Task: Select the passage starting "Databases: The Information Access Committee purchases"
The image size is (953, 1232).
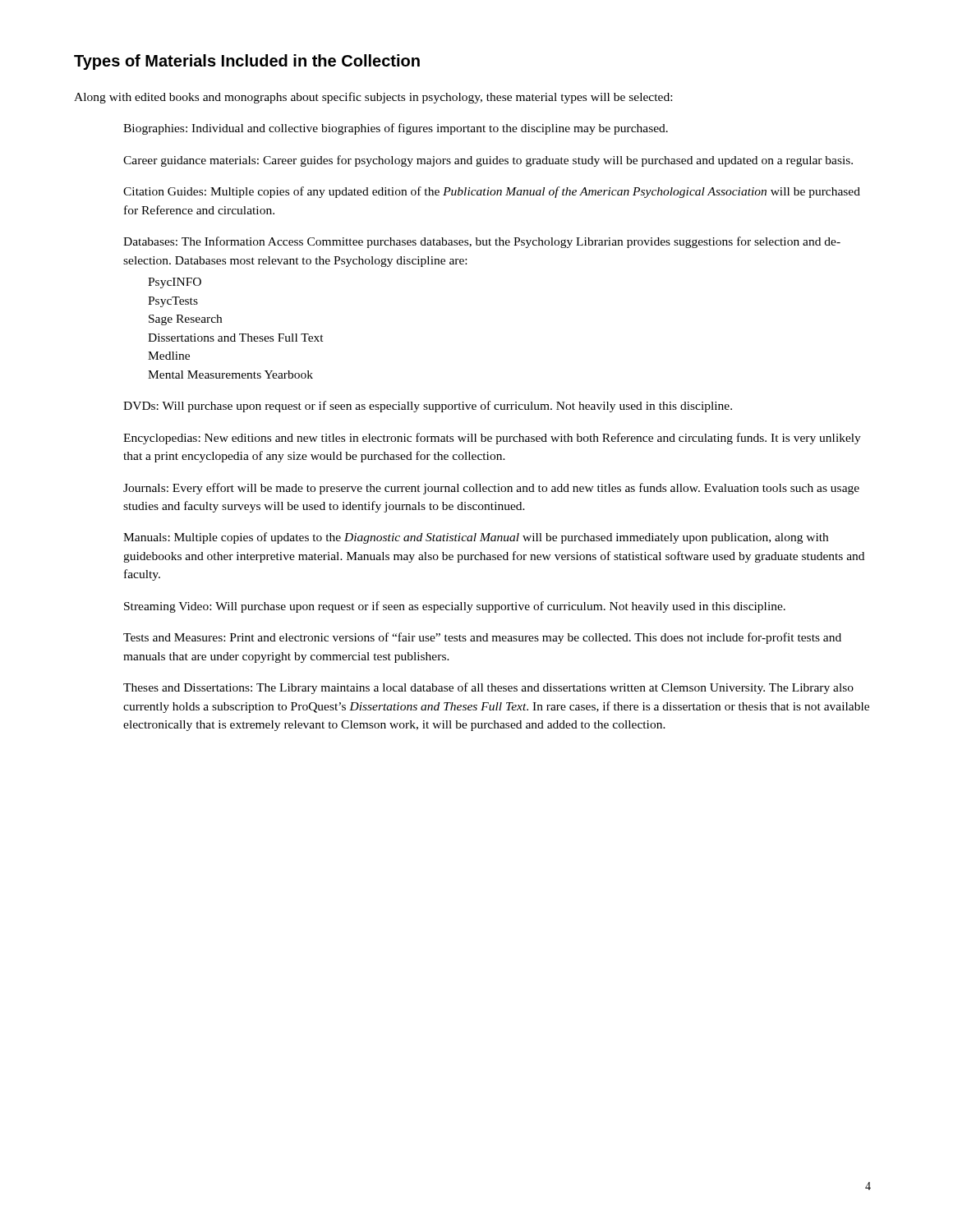Action: tap(482, 242)
